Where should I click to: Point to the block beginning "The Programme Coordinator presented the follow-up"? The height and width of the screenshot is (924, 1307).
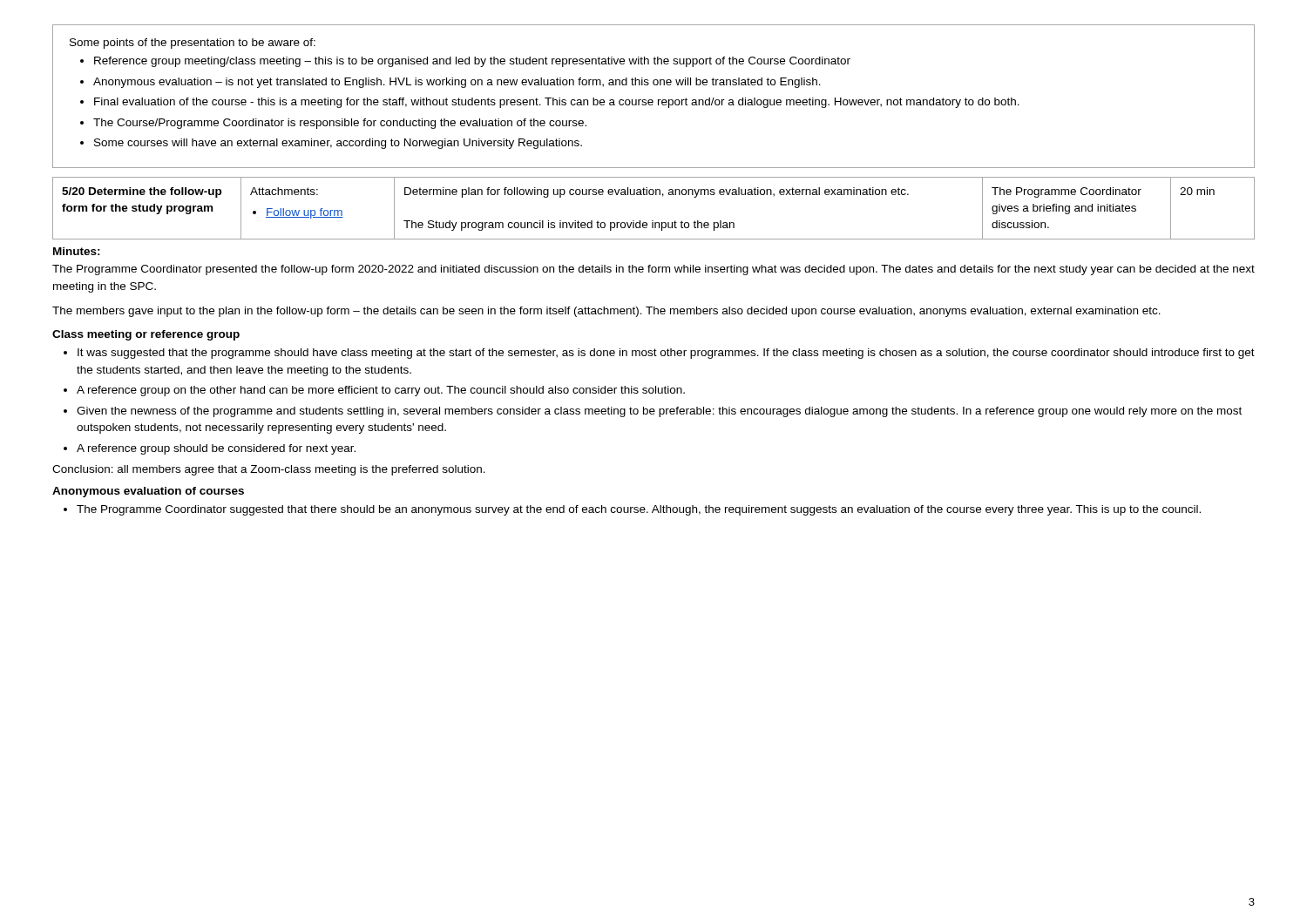pos(654,270)
